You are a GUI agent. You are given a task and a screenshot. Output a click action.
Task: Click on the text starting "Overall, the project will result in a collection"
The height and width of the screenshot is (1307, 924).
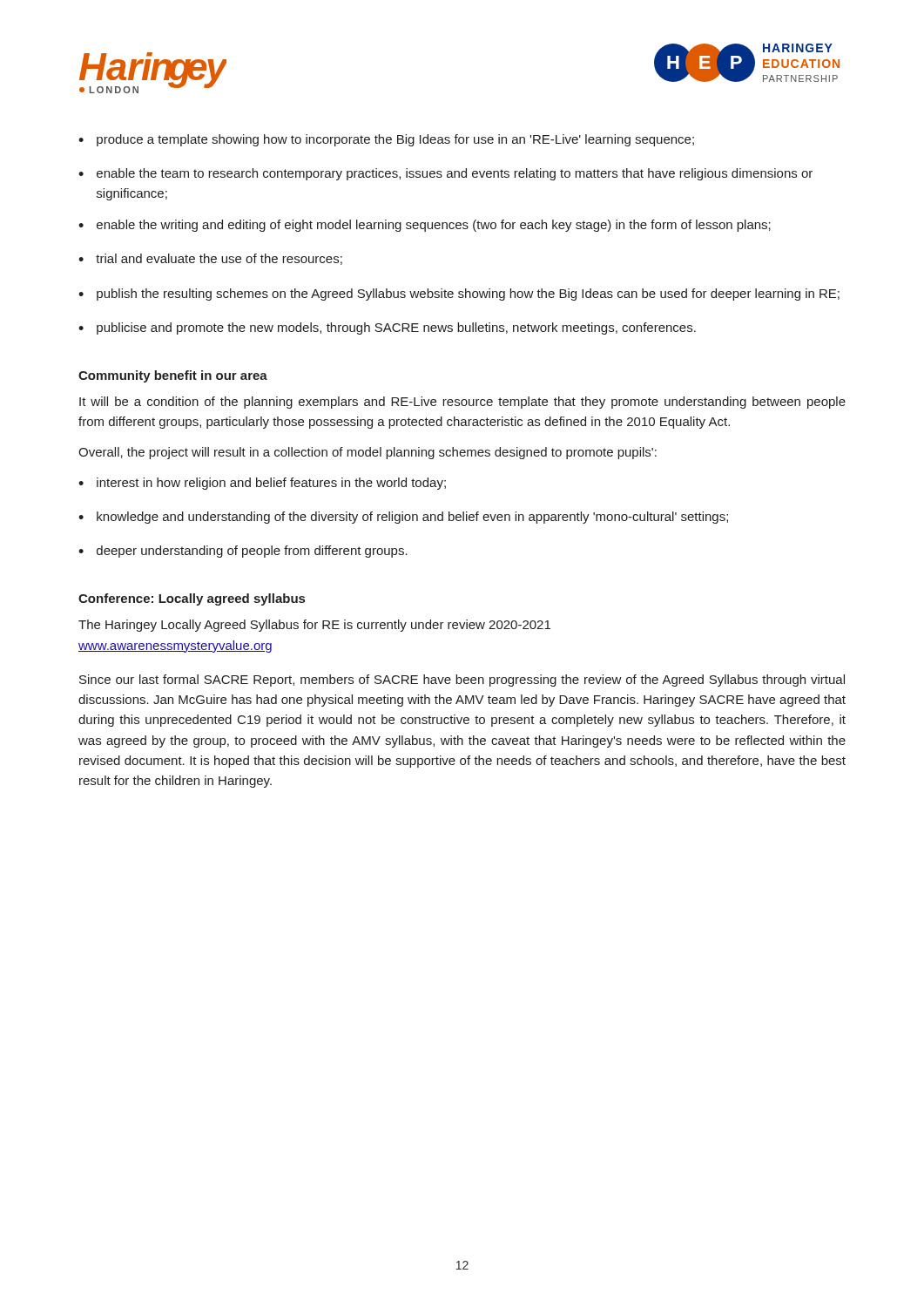tap(368, 452)
